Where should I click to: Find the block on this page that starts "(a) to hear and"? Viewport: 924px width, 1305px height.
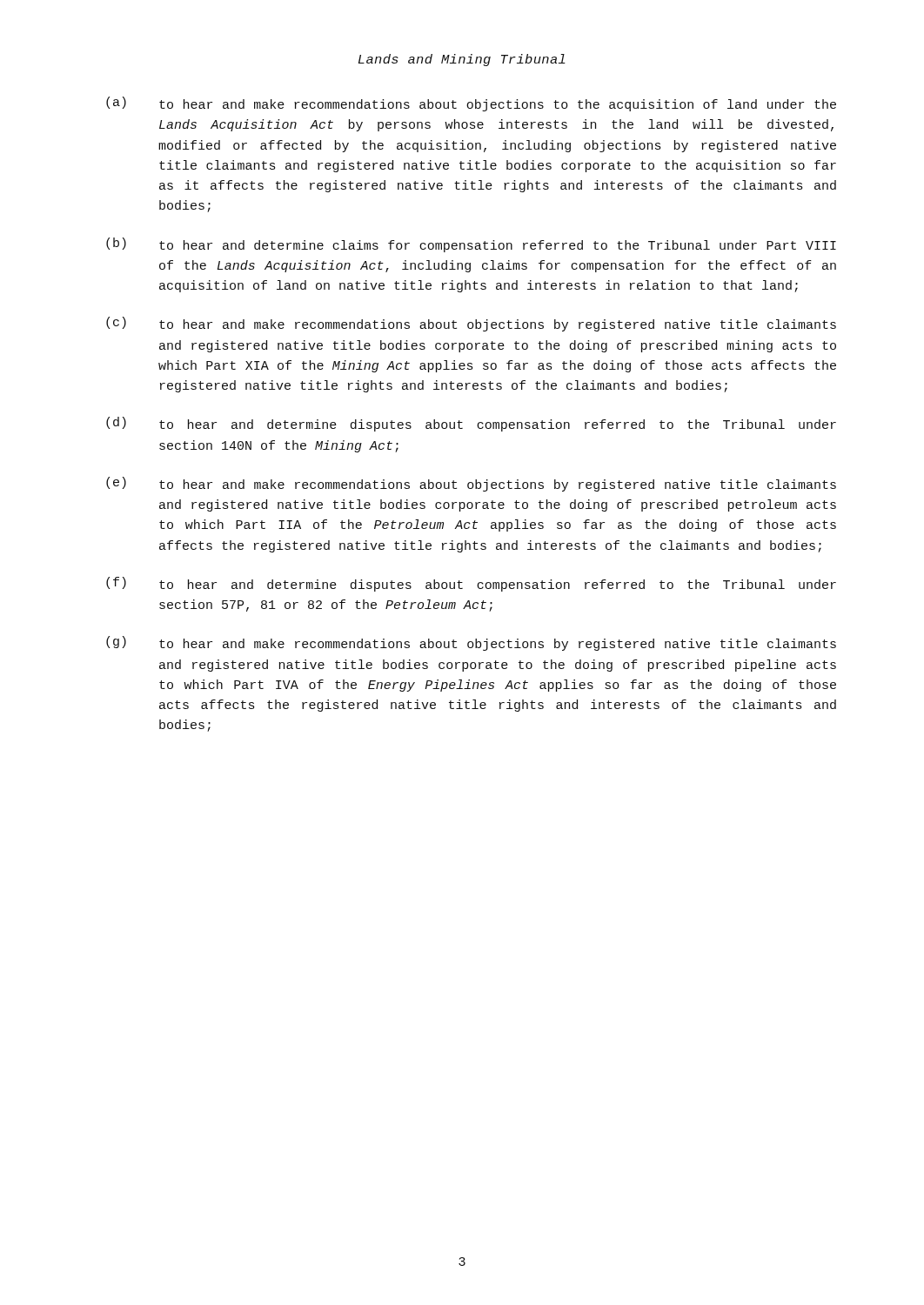[x=471, y=156]
